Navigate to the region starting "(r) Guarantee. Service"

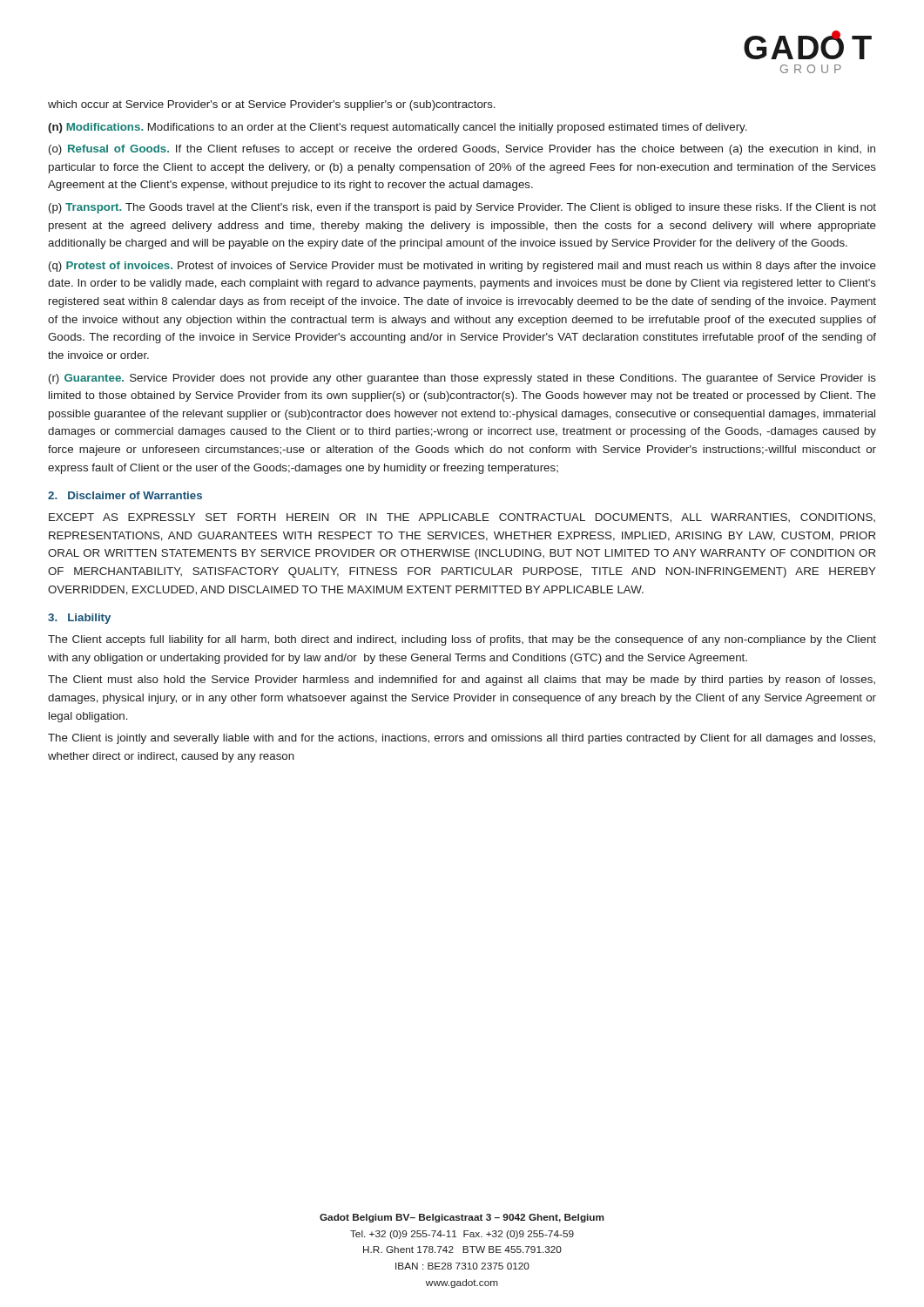coord(462,422)
